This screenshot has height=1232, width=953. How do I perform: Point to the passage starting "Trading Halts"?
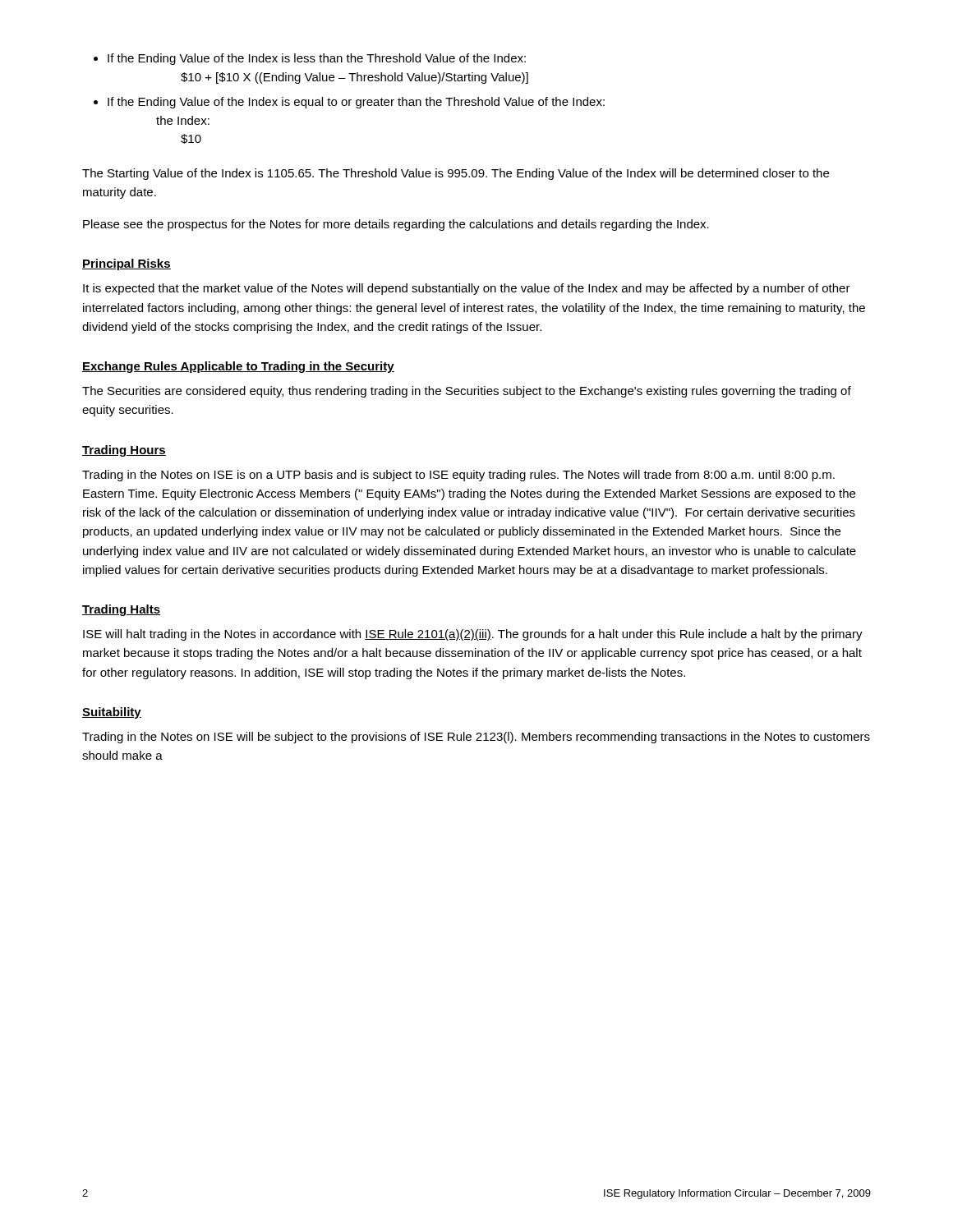121,609
